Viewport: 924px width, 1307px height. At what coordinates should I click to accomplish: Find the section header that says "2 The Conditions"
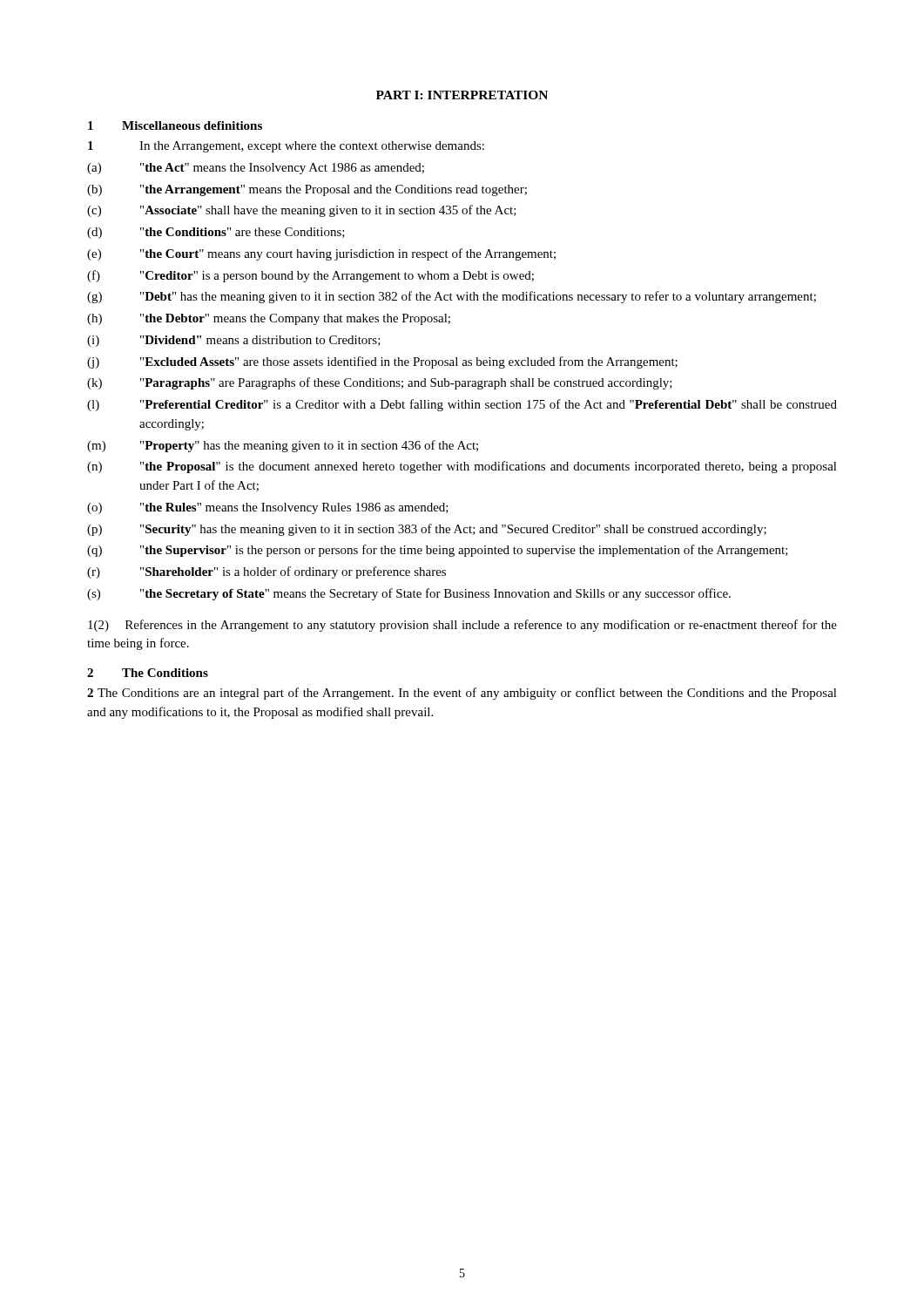pyautogui.click(x=148, y=673)
